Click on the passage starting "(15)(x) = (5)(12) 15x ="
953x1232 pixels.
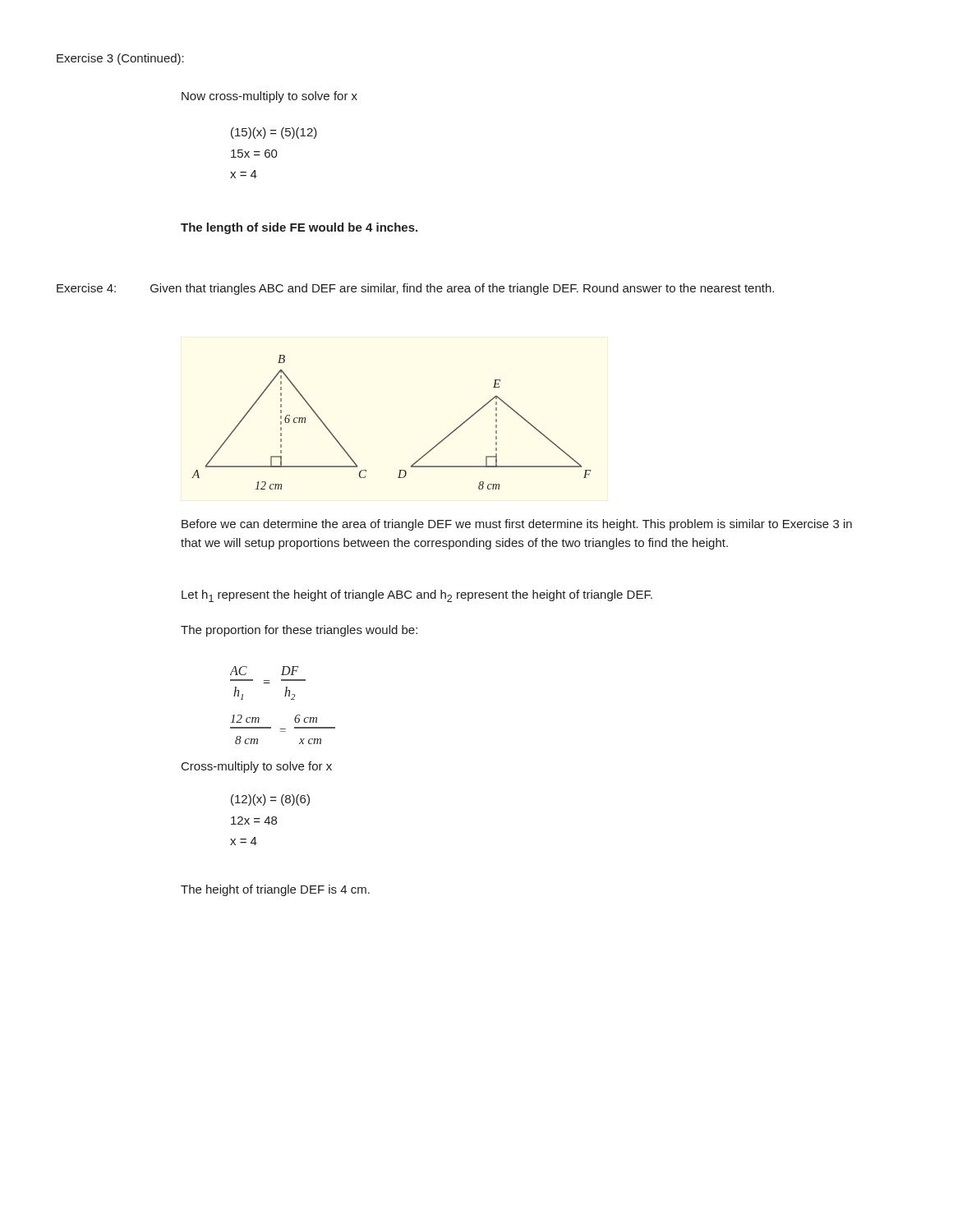pos(274,153)
